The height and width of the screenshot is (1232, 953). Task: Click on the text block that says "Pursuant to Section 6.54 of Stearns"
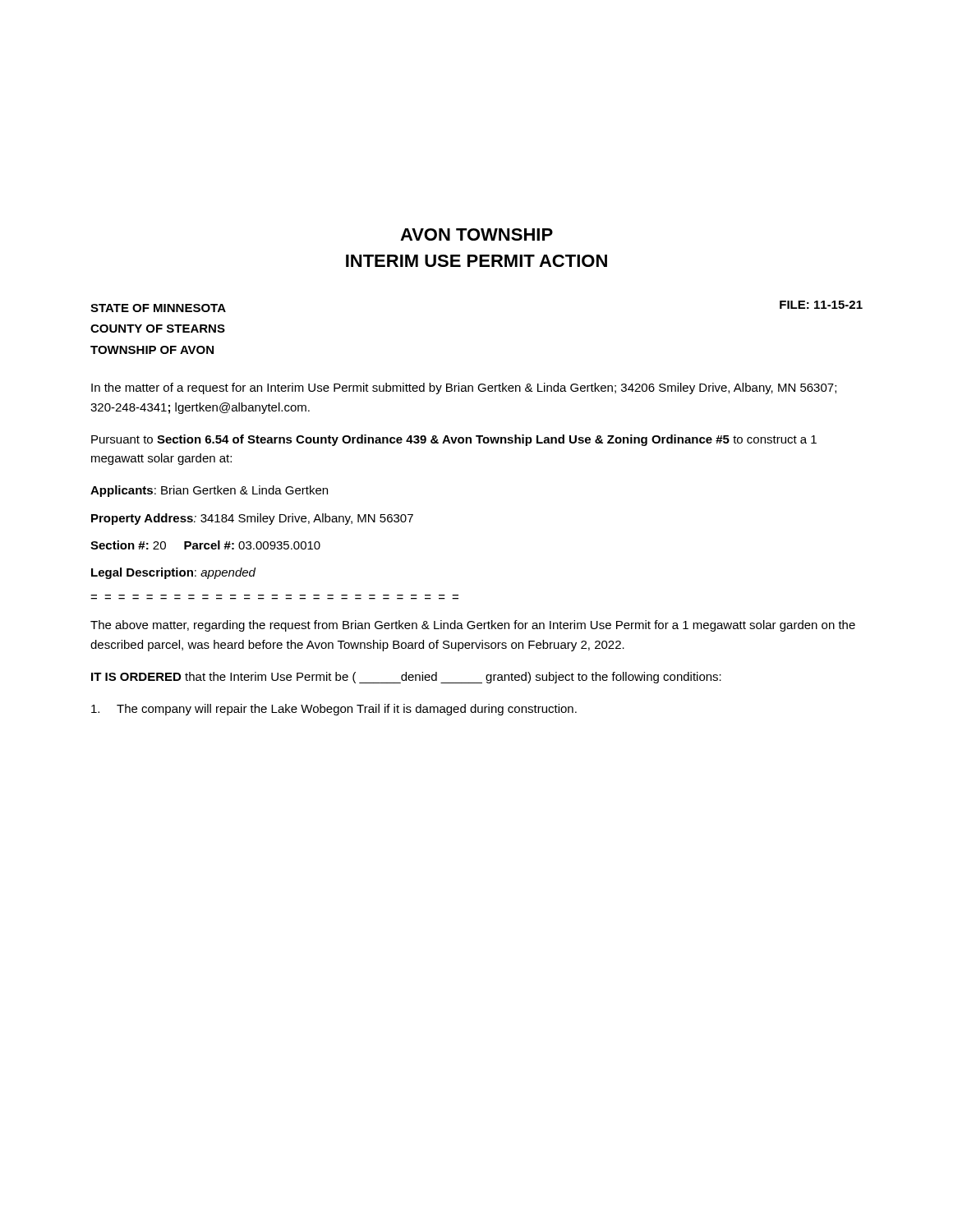tap(454, 448)
